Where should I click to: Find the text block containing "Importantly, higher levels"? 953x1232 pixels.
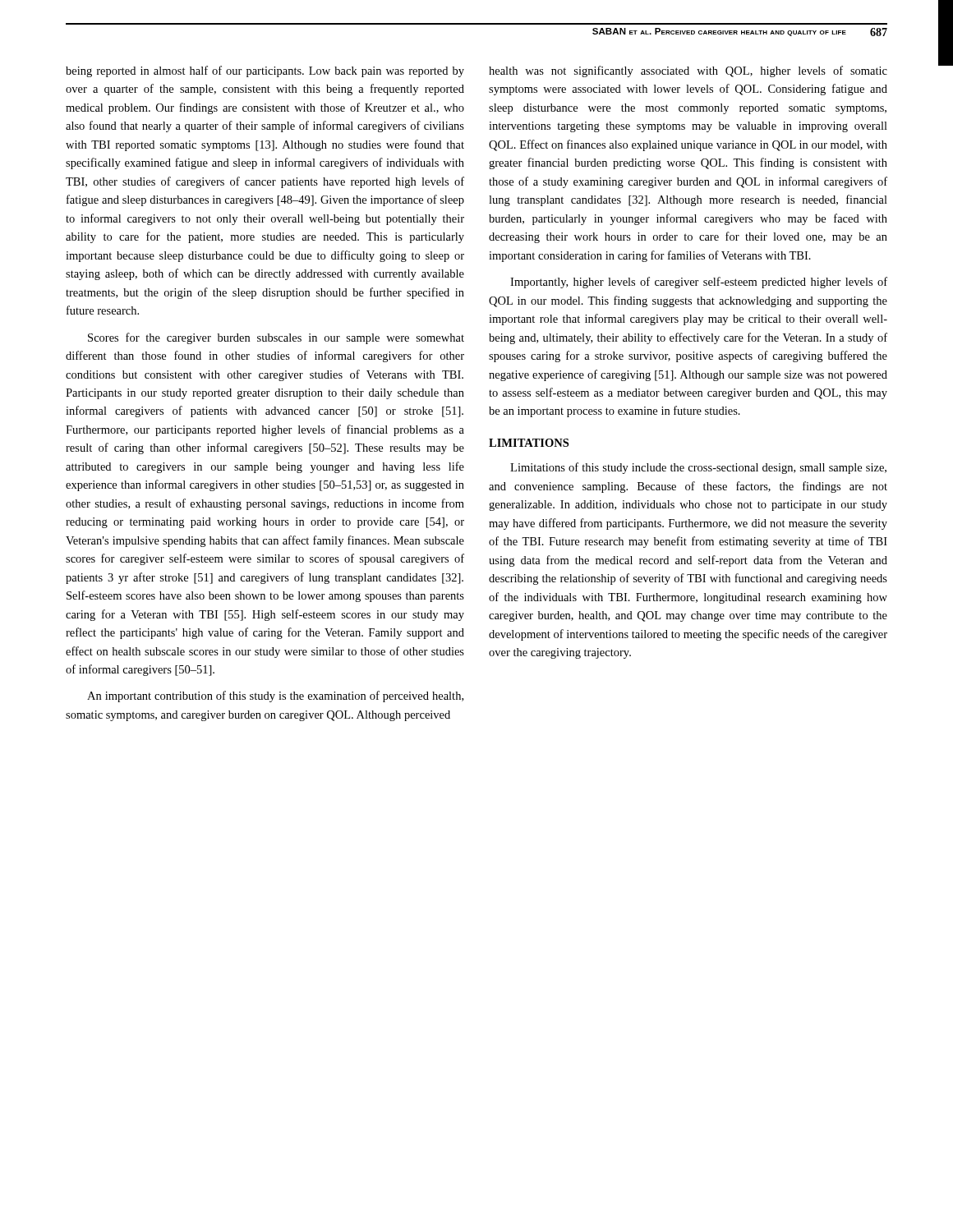tap(688, 347)
